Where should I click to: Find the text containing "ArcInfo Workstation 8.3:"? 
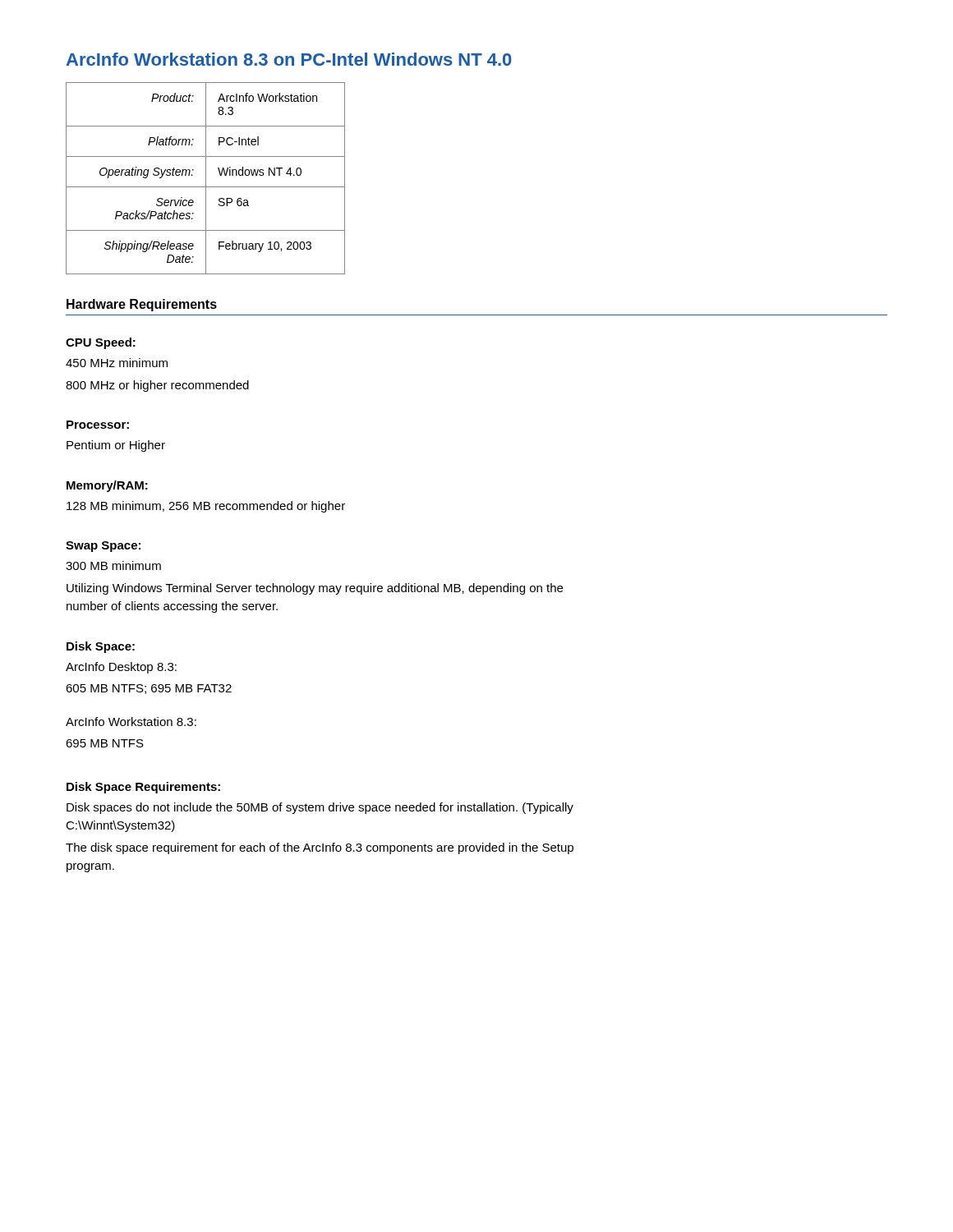(131, 722)
